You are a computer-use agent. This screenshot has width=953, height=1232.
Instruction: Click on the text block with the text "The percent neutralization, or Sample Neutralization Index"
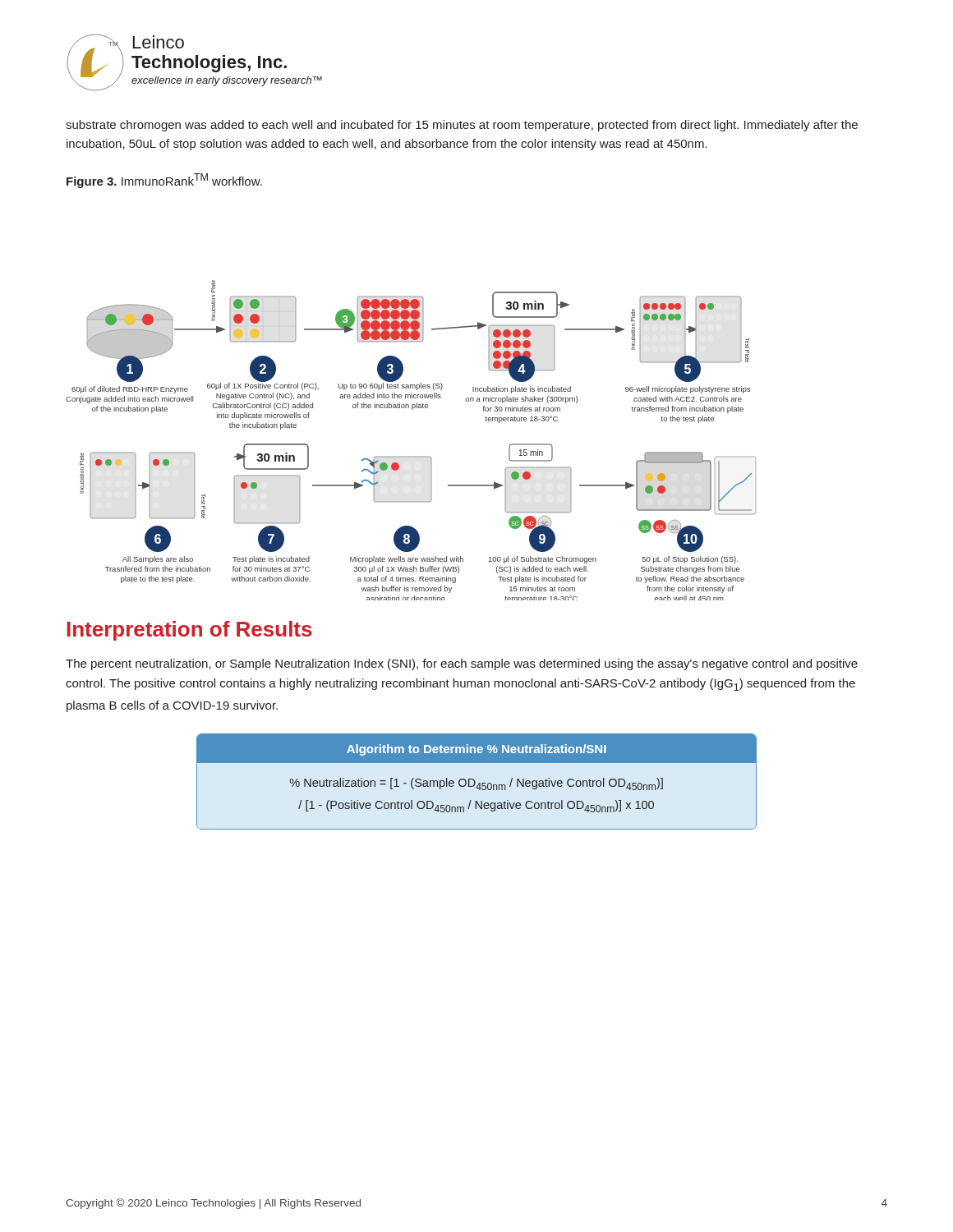462,684
